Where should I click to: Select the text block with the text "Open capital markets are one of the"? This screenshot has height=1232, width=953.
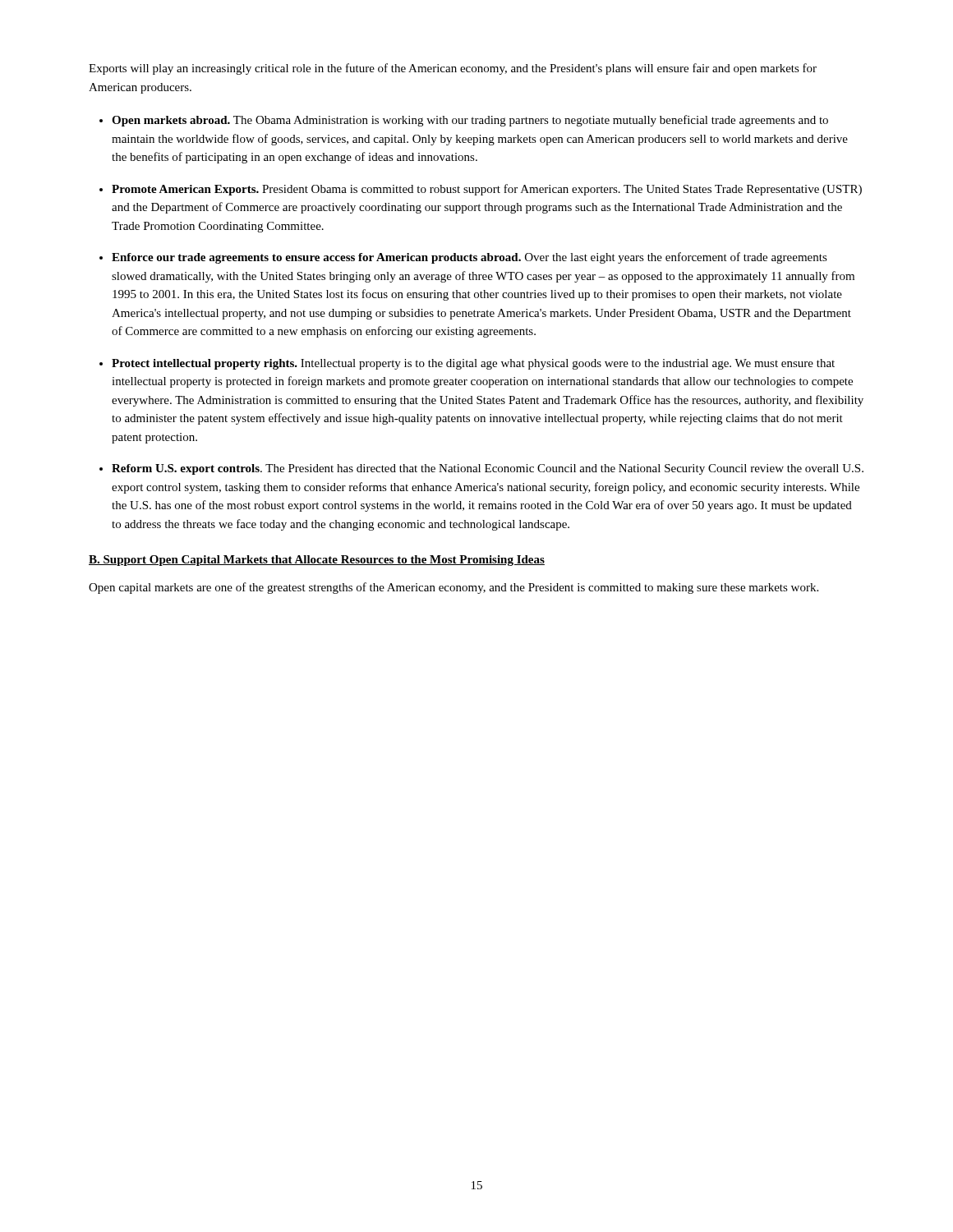pos(476,587)
